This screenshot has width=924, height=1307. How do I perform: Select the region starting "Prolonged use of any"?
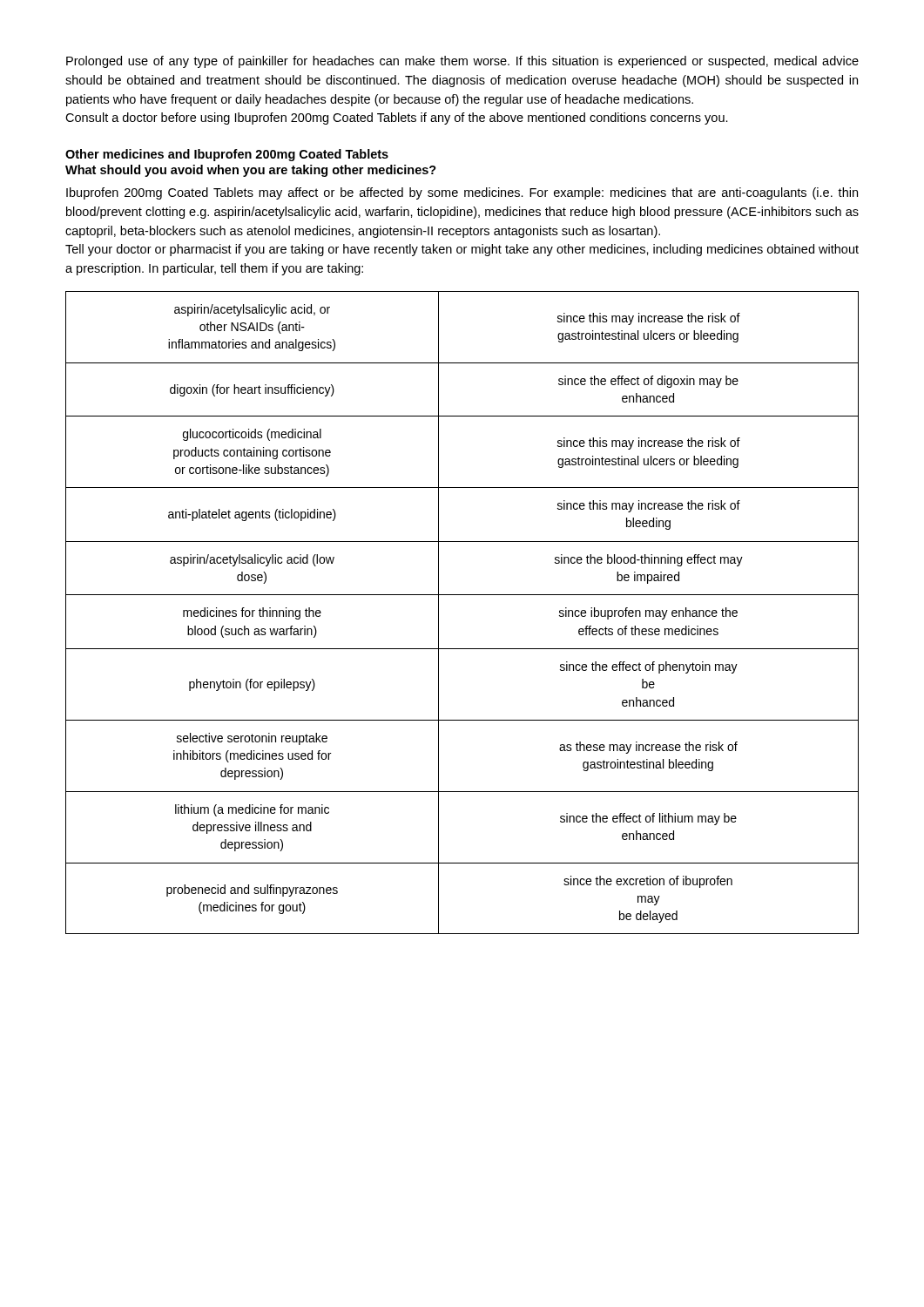click(462, 89)
